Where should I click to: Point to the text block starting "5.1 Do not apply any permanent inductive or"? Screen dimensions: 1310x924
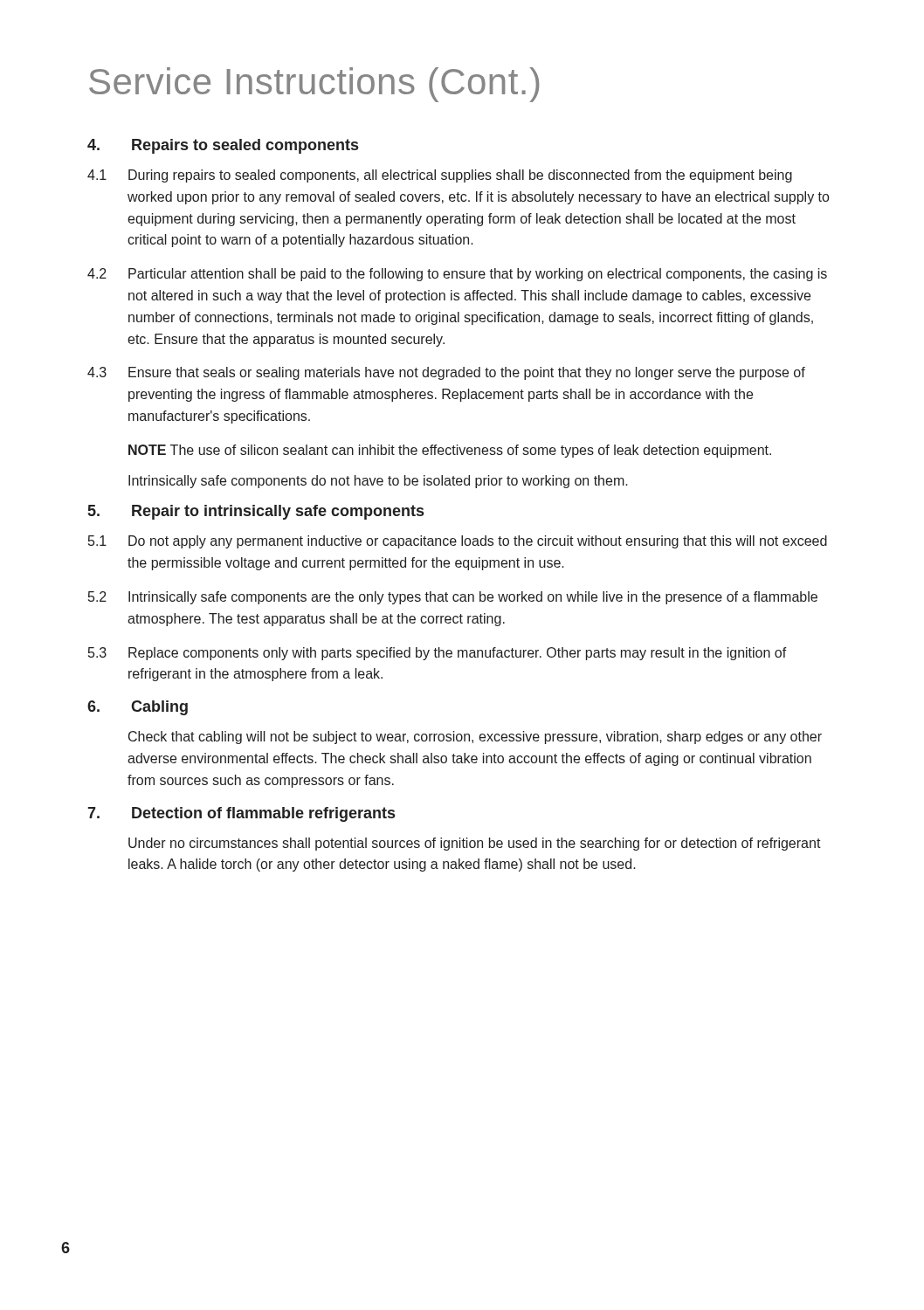462,553
